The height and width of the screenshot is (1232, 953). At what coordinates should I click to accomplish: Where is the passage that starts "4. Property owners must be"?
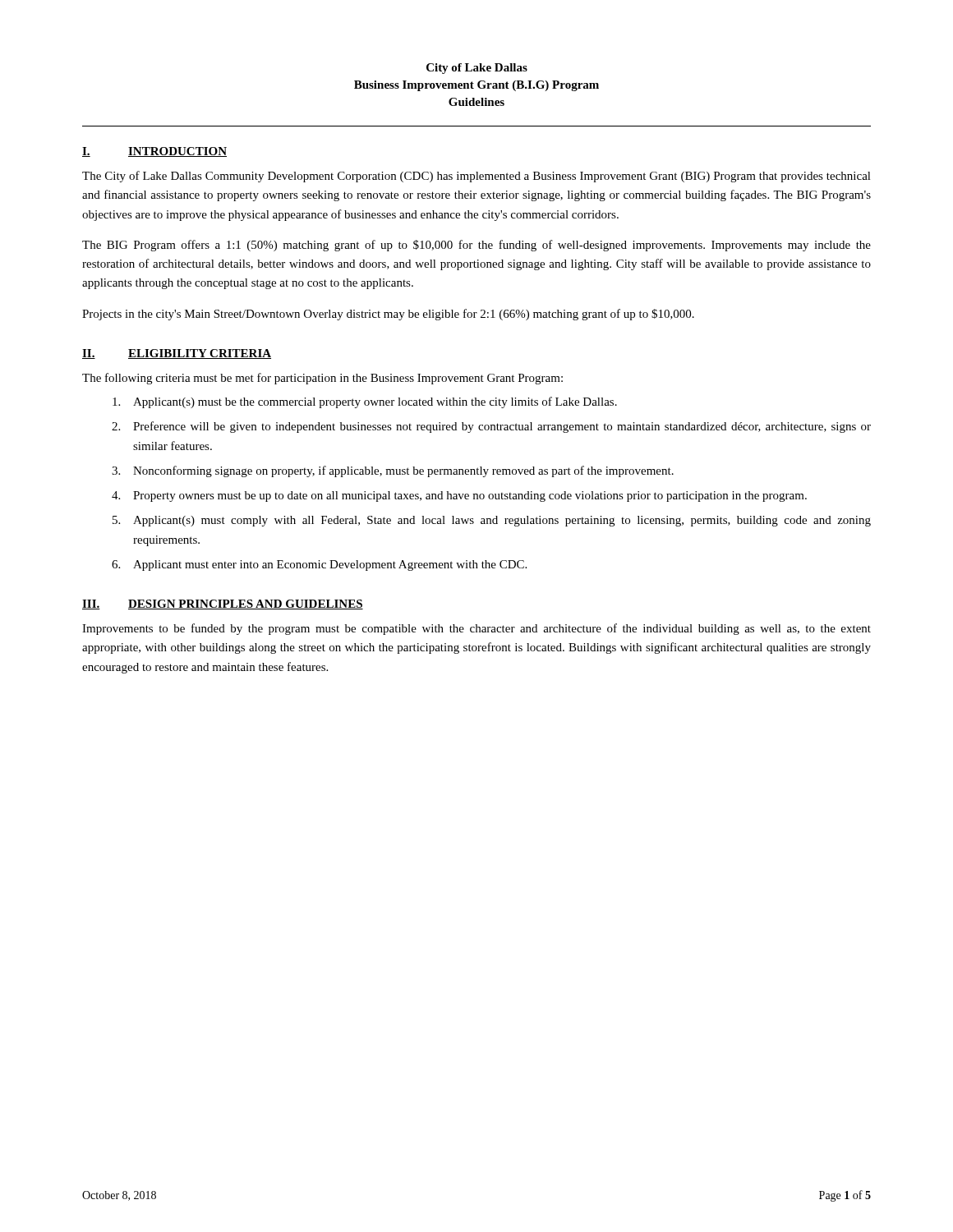click(x=491, y=496)
